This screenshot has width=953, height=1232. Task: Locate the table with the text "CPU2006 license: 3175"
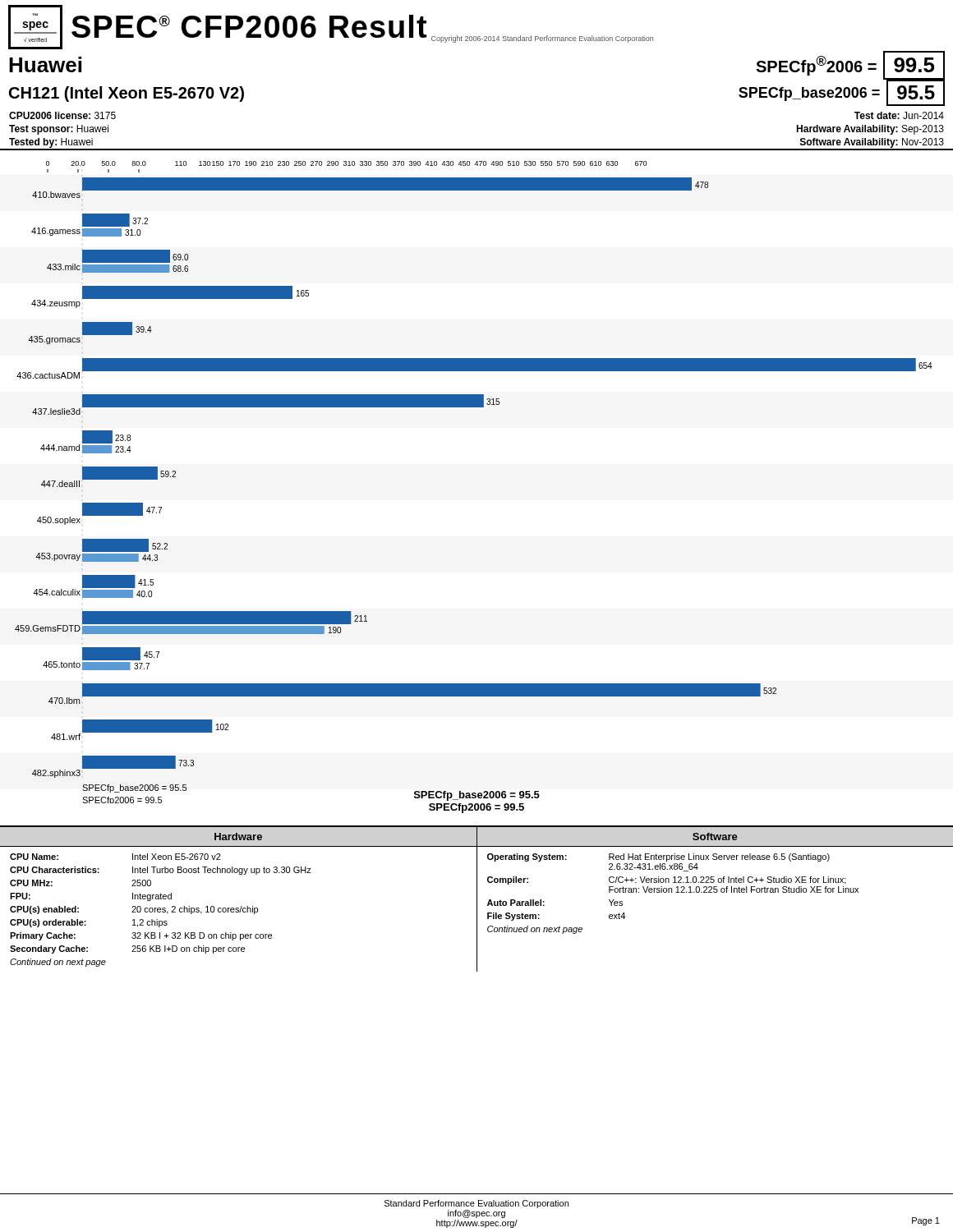click(476, 128)
